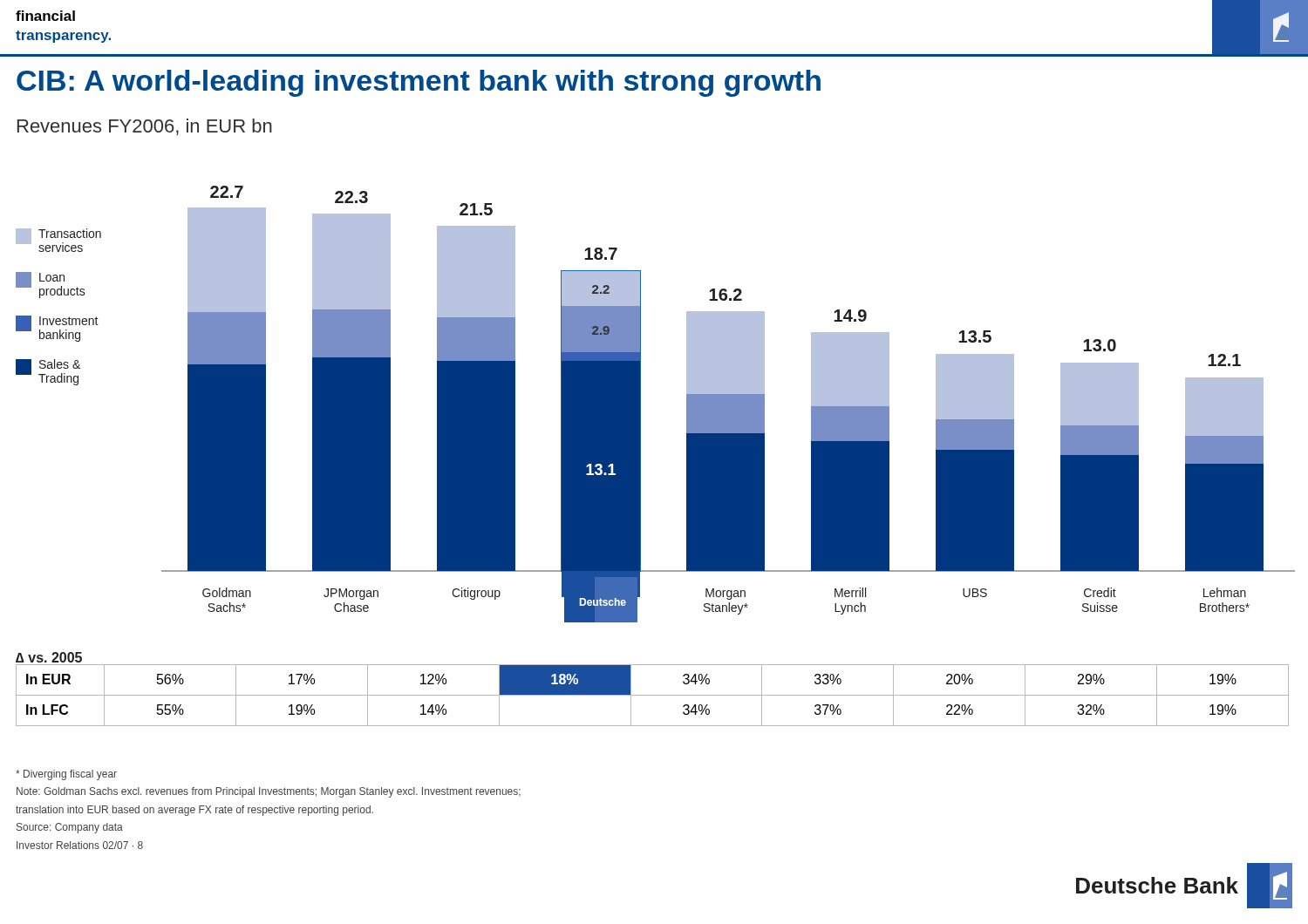
Task: Click on the stacked bar chart
Action: (x=728, y=388)
